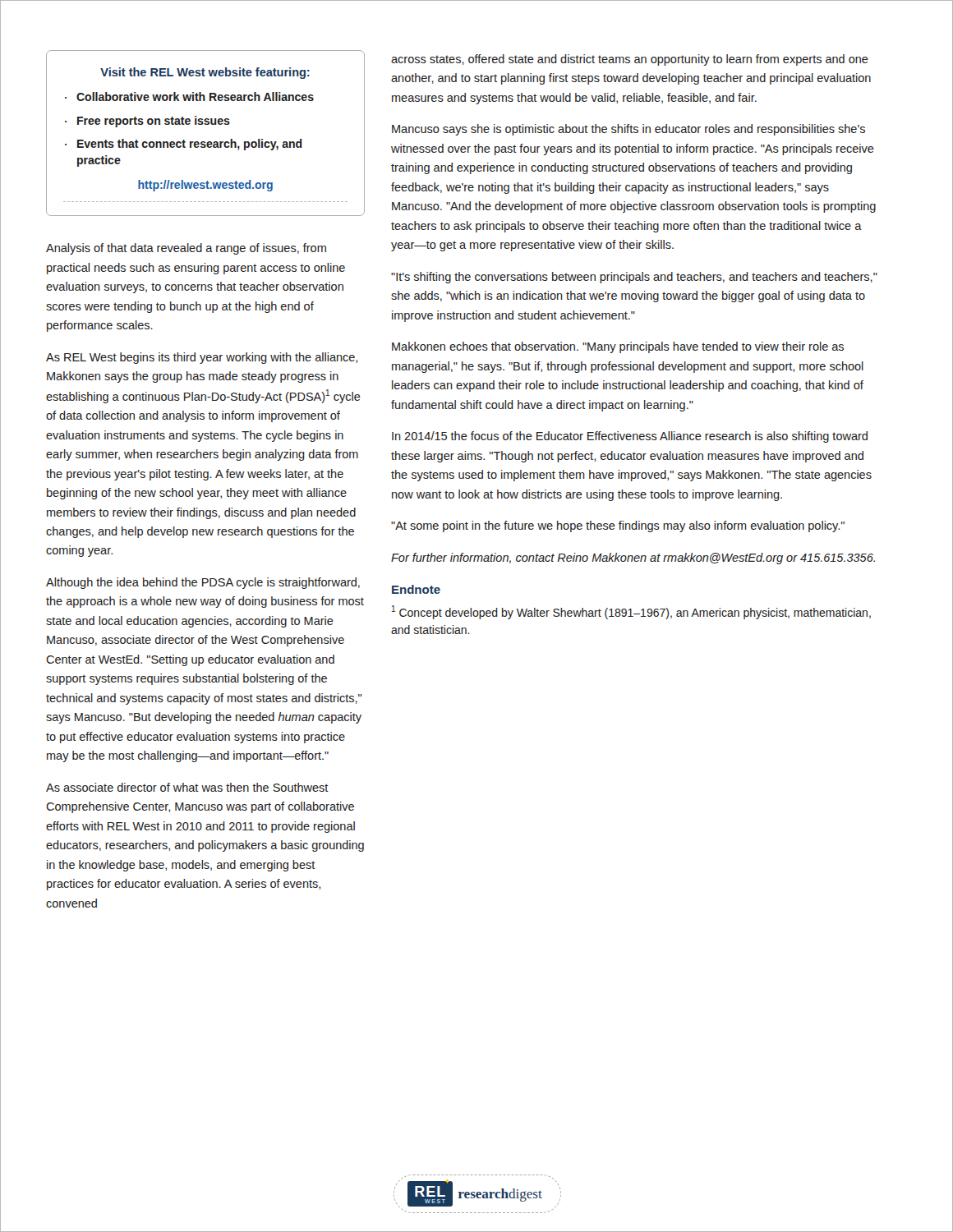The height and width of the screenshot is (1232, 953).
Task: Find the text block that says "As REL West begins its third year"
Action: click(205, 454)
